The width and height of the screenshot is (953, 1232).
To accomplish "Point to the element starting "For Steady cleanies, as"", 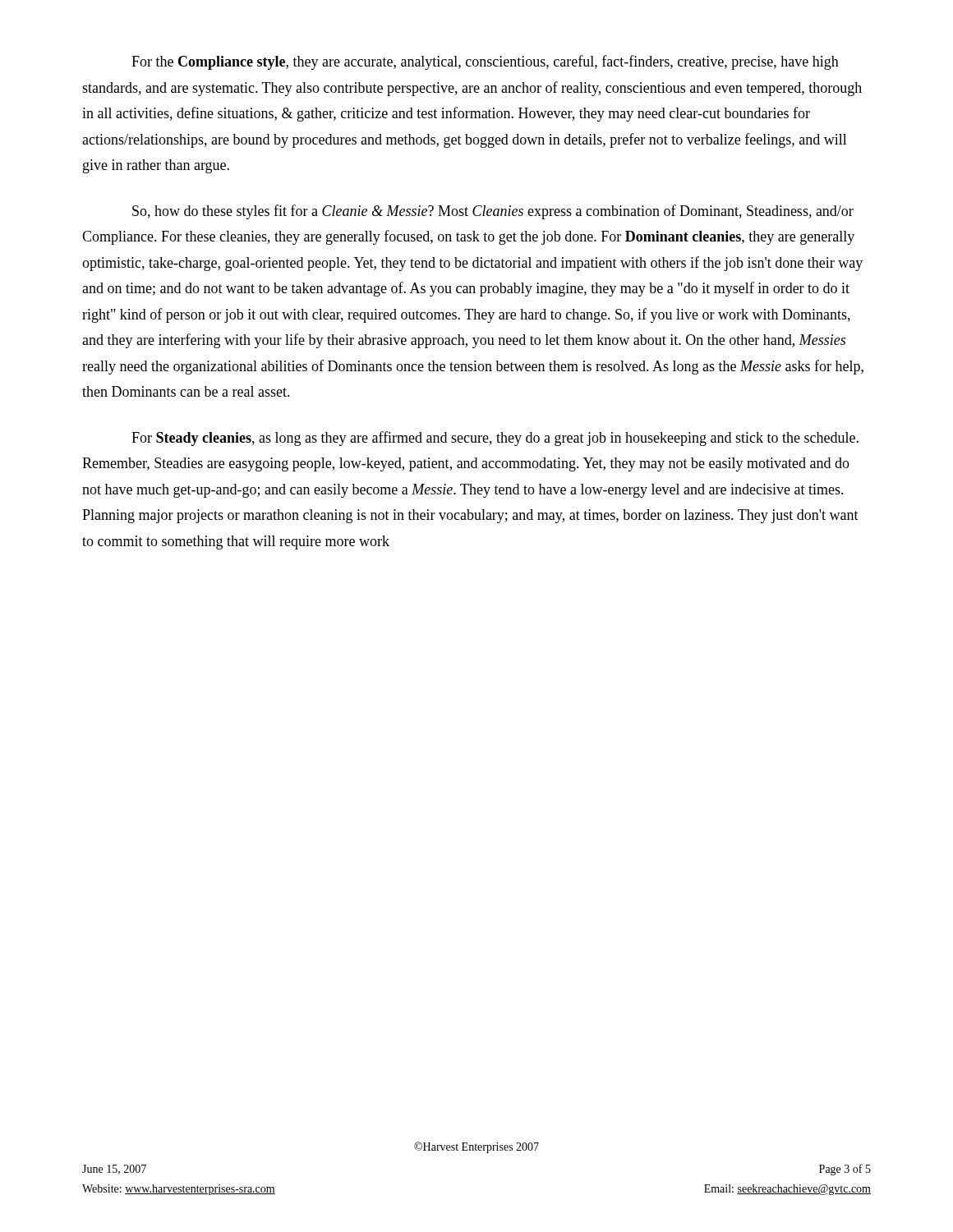I will pyautogui.click(x=471, y=489).
